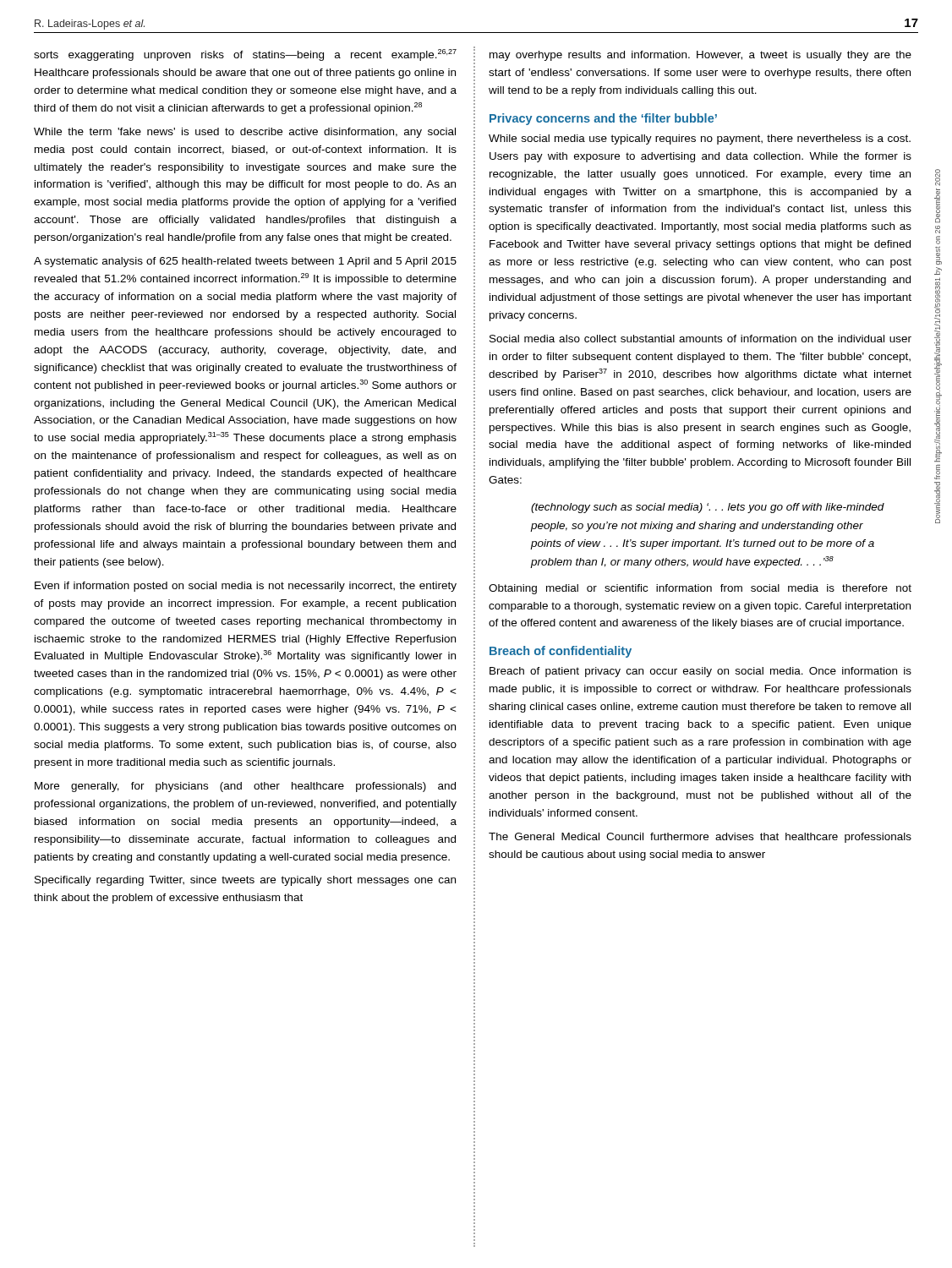The image size is (952, 1268).
Task: Click the passage that begins "Social media also collect substantial amounts of"
Action: click(700, 410)
